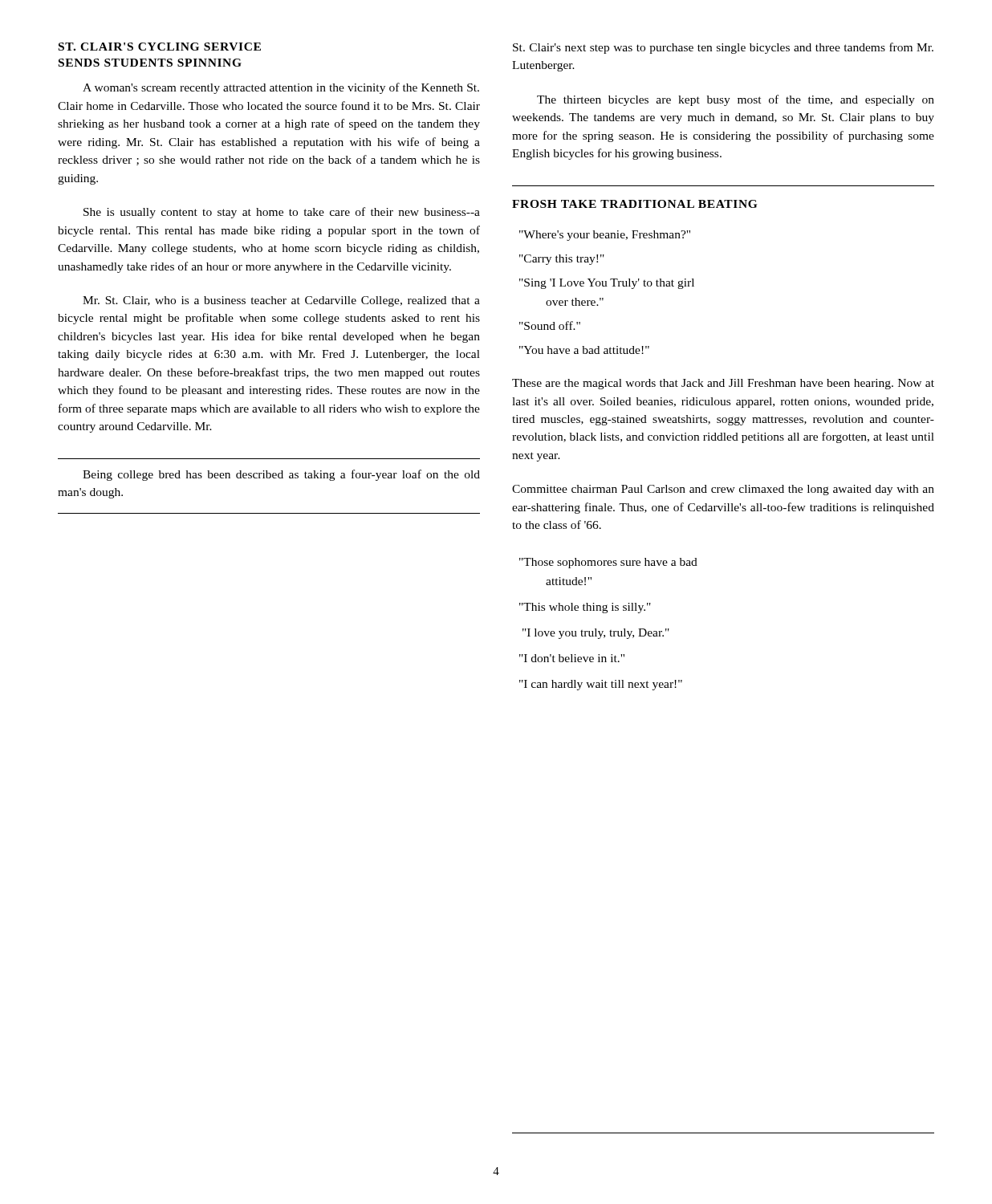Find the block on this page that starts "These are the"
992x1204 pixels.
click(x=723, y=419)
